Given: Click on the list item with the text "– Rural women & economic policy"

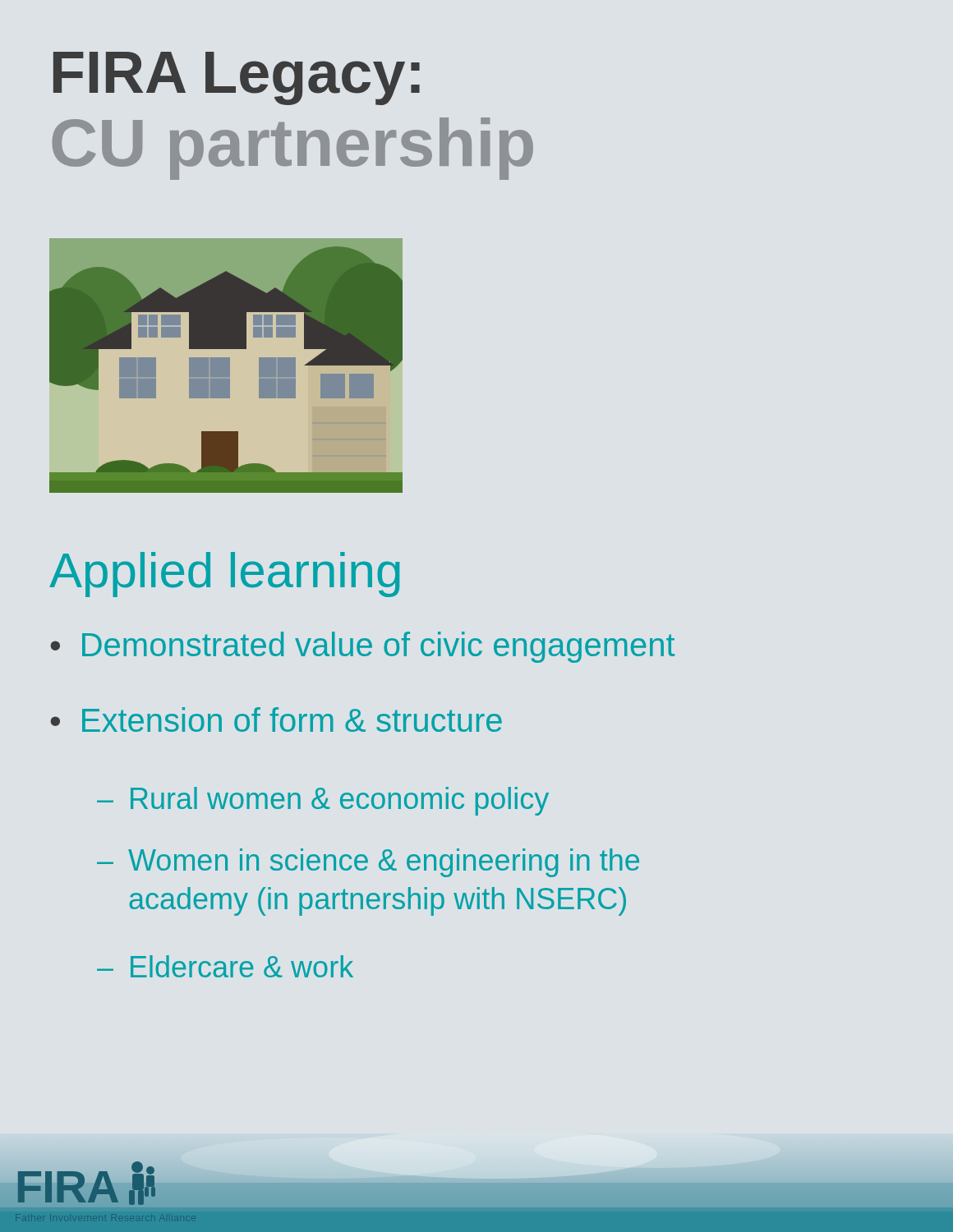Looking at the screenshot, I should click(323, 799).
